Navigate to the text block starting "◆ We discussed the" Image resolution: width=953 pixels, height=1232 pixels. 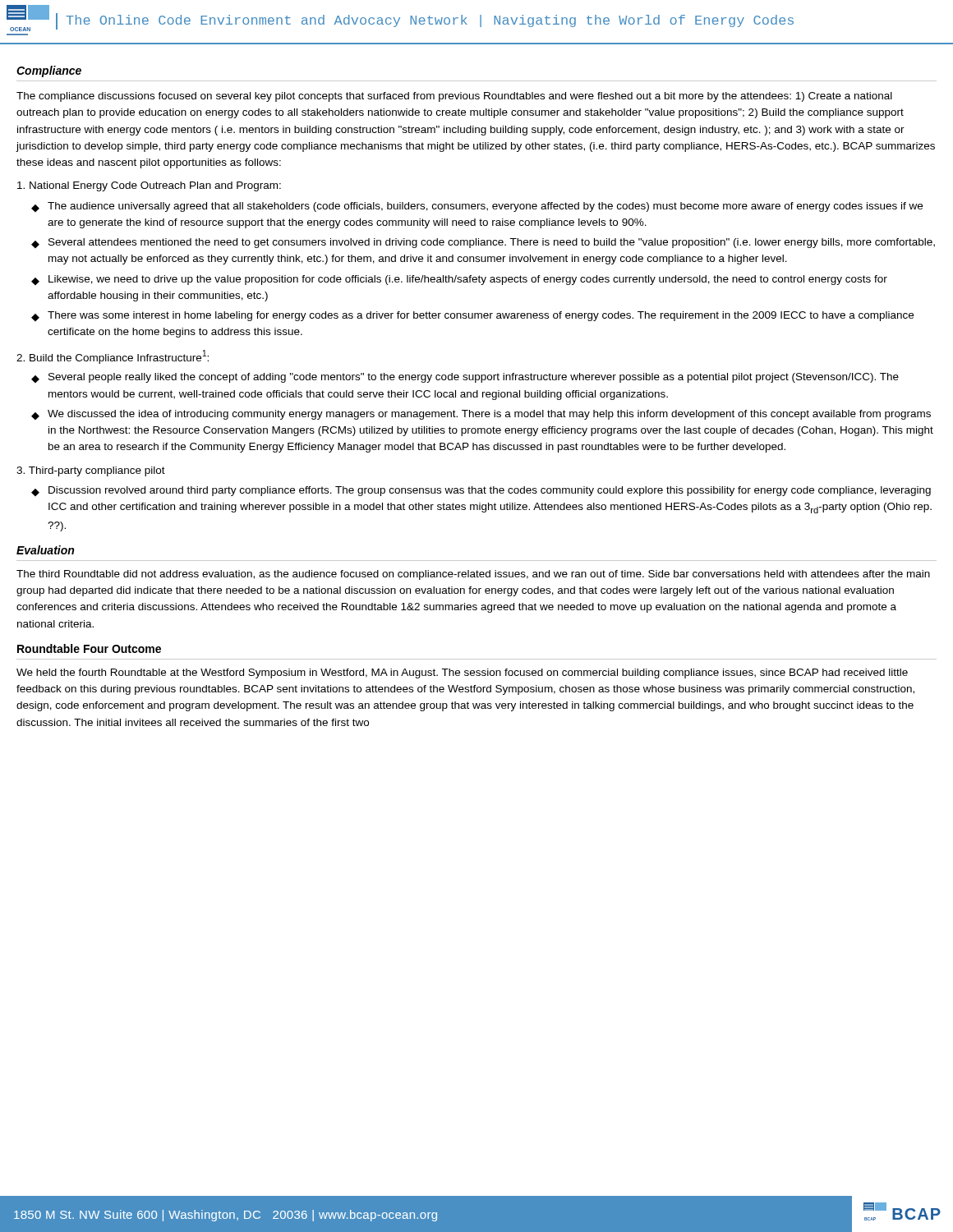point(484,431)
